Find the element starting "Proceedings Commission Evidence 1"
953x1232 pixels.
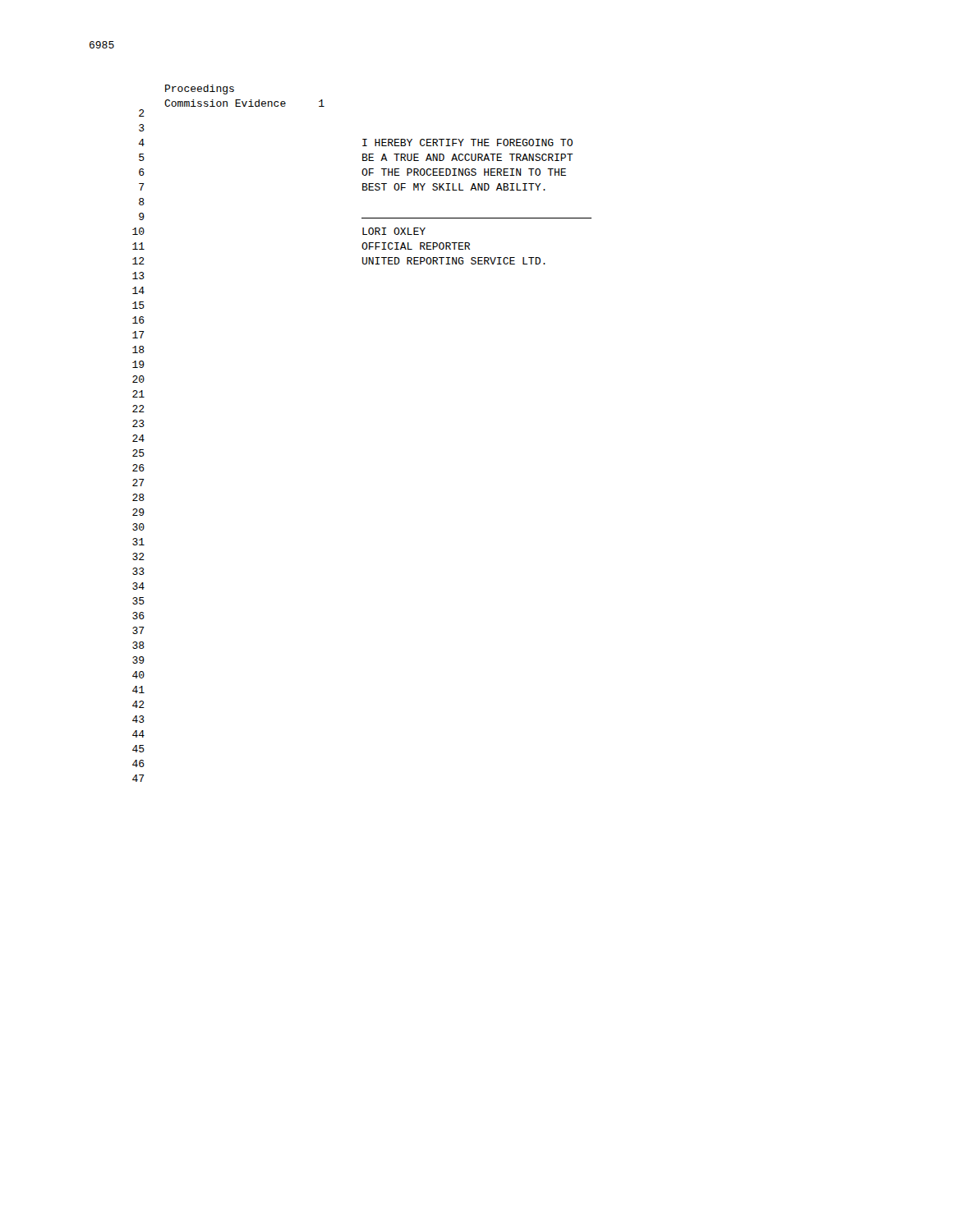click(244, 96)
